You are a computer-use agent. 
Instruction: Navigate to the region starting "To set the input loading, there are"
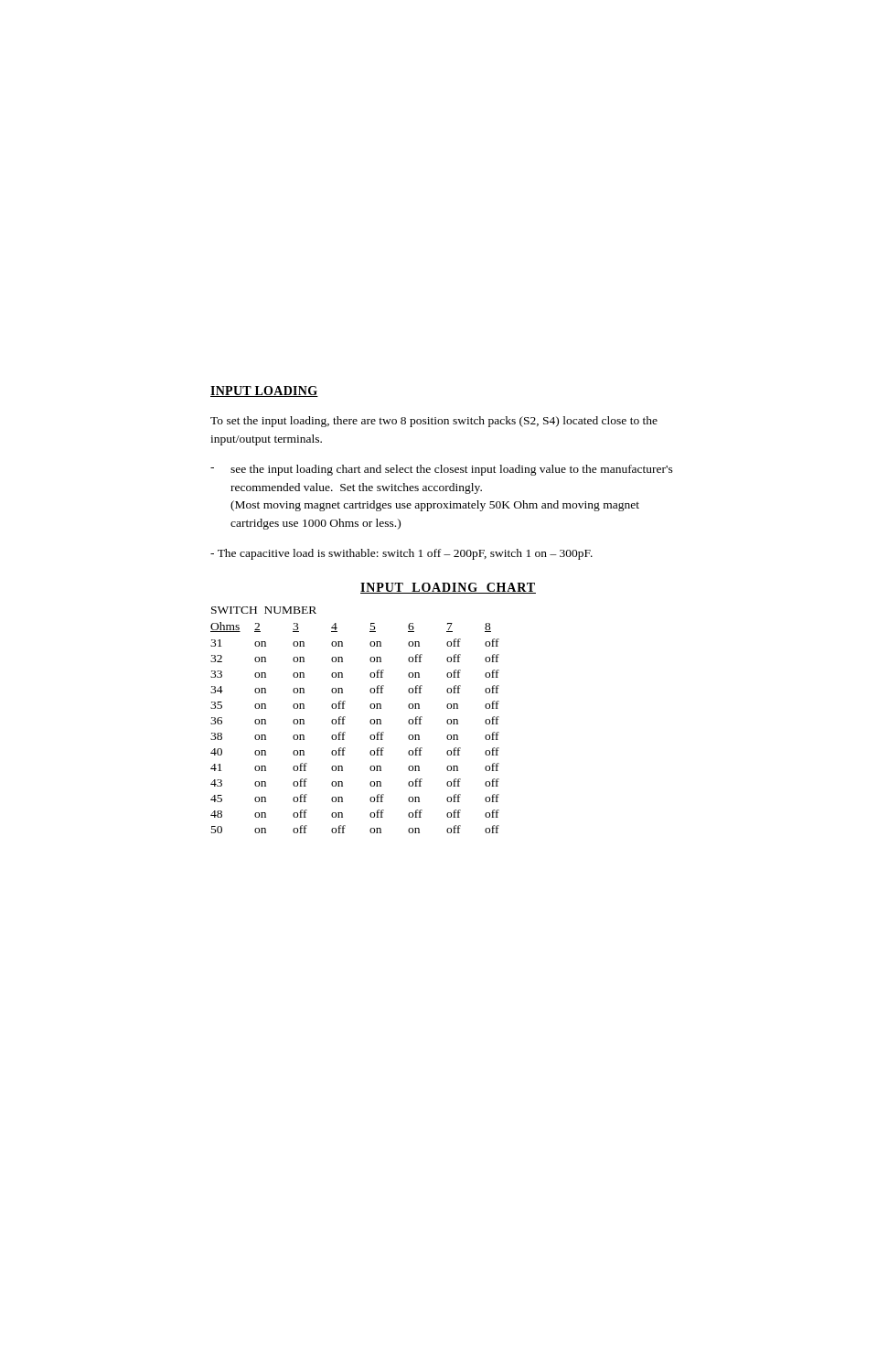[434, 429]
